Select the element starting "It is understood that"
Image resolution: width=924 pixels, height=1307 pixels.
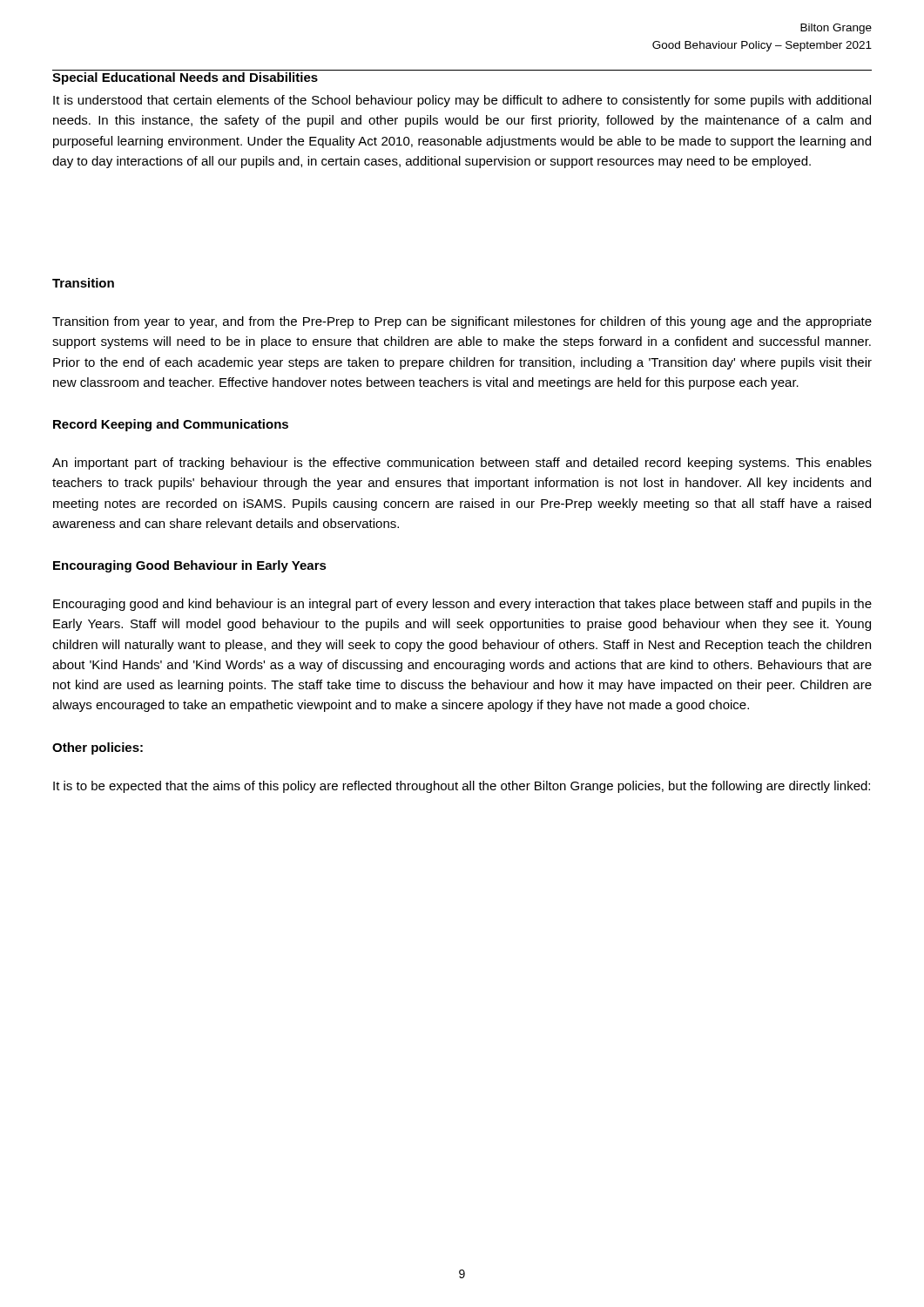[x=462, y=130]
